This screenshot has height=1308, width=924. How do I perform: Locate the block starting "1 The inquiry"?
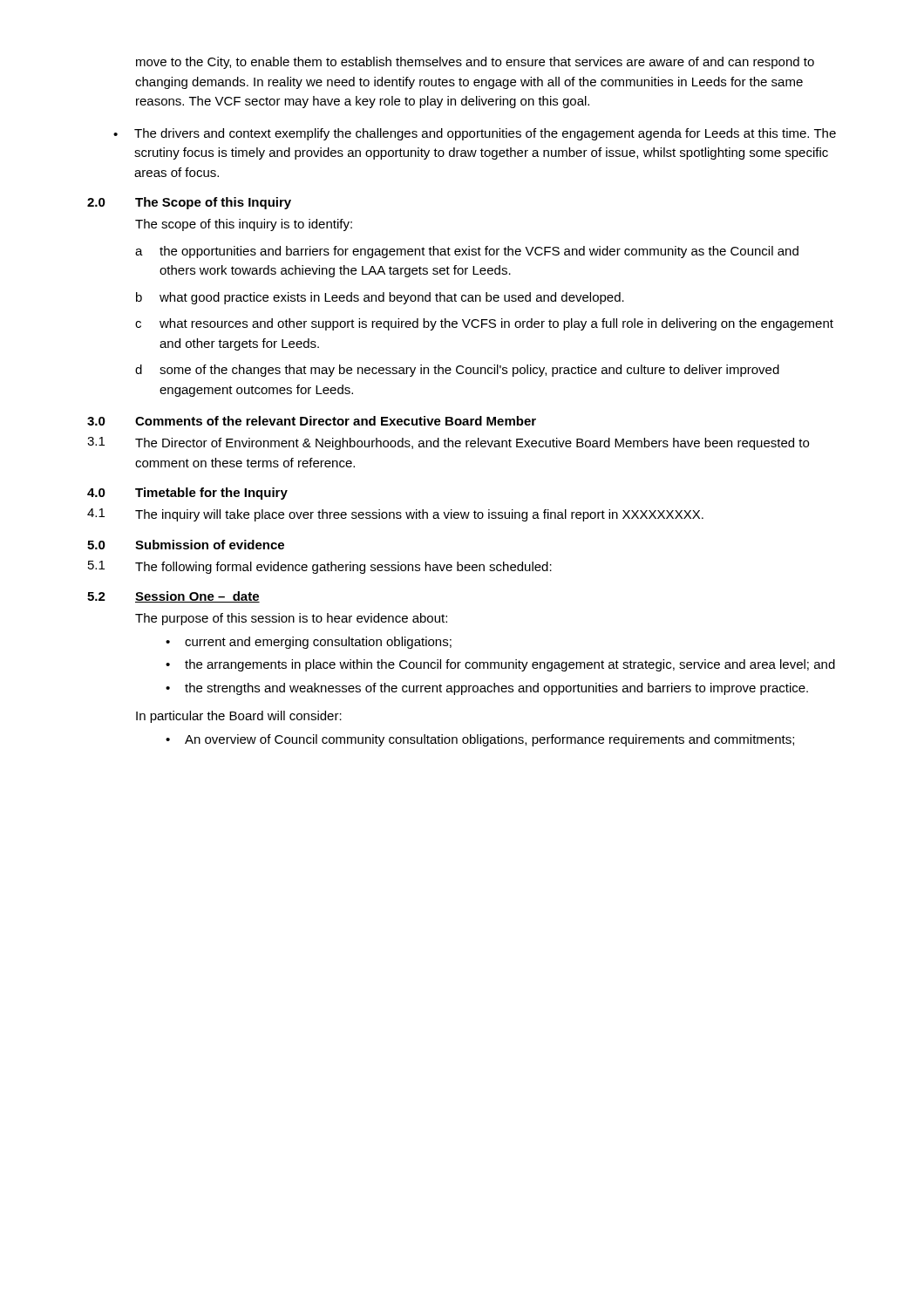coord(462,515)
